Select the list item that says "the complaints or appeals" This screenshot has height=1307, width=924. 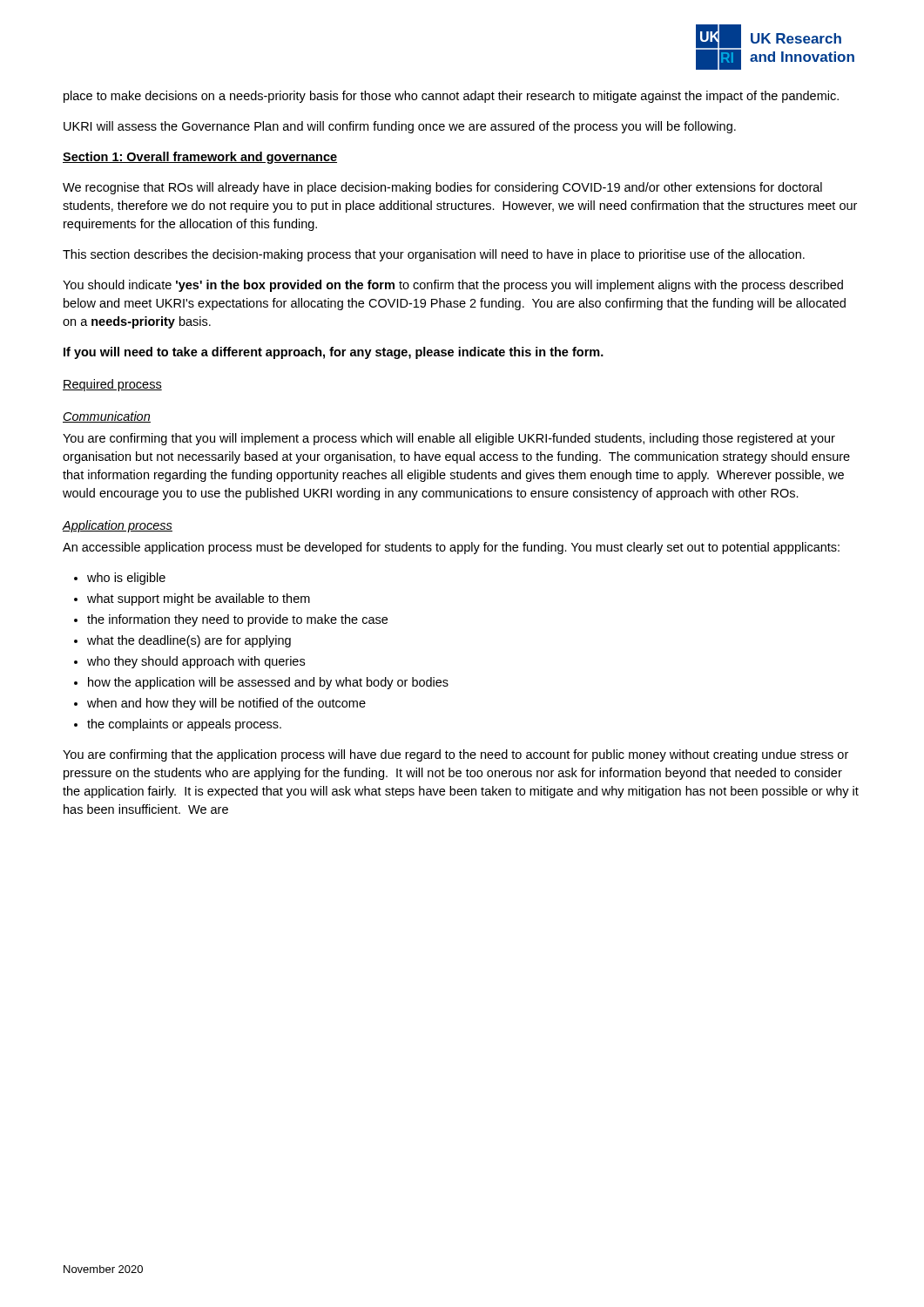185,724
